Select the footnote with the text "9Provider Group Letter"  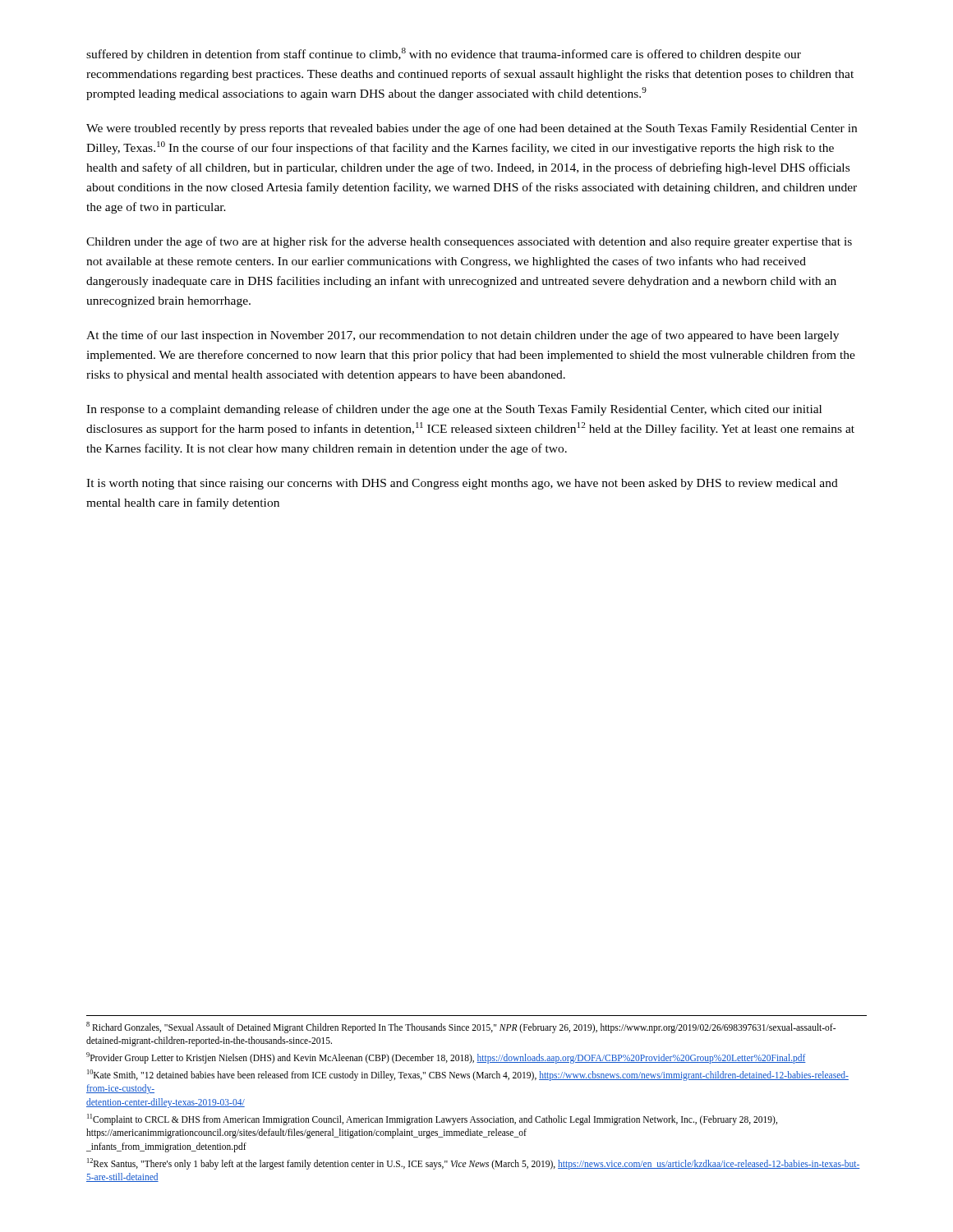(x=476, y=1058)
